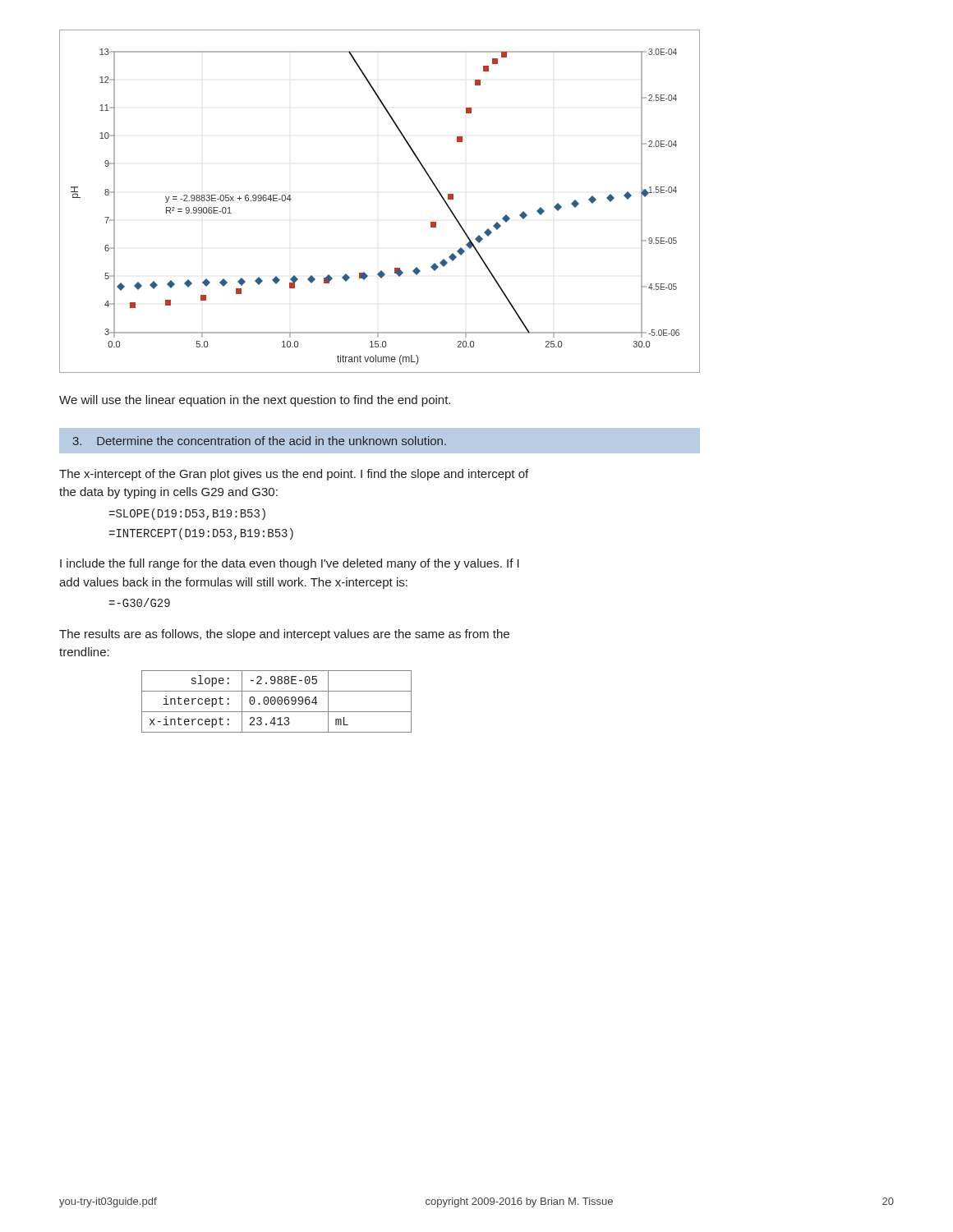Find the table that mentions "-2.988E-05"
This screenshot has width=953, height=1232.
click(x=474, y=701)
